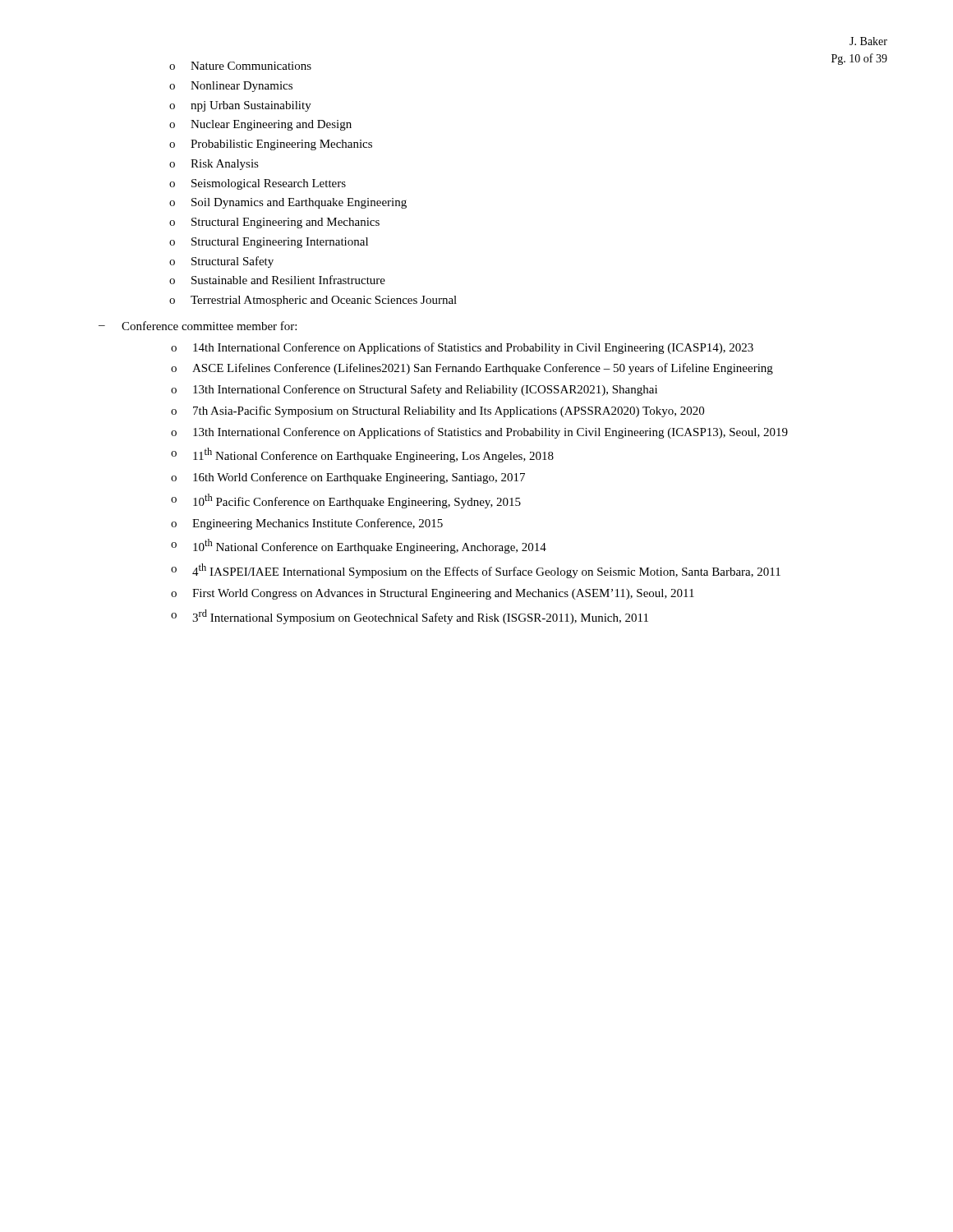
Task: Locate the region starting "o 3rd International Symposium"
Action: (x=529, y=616)
